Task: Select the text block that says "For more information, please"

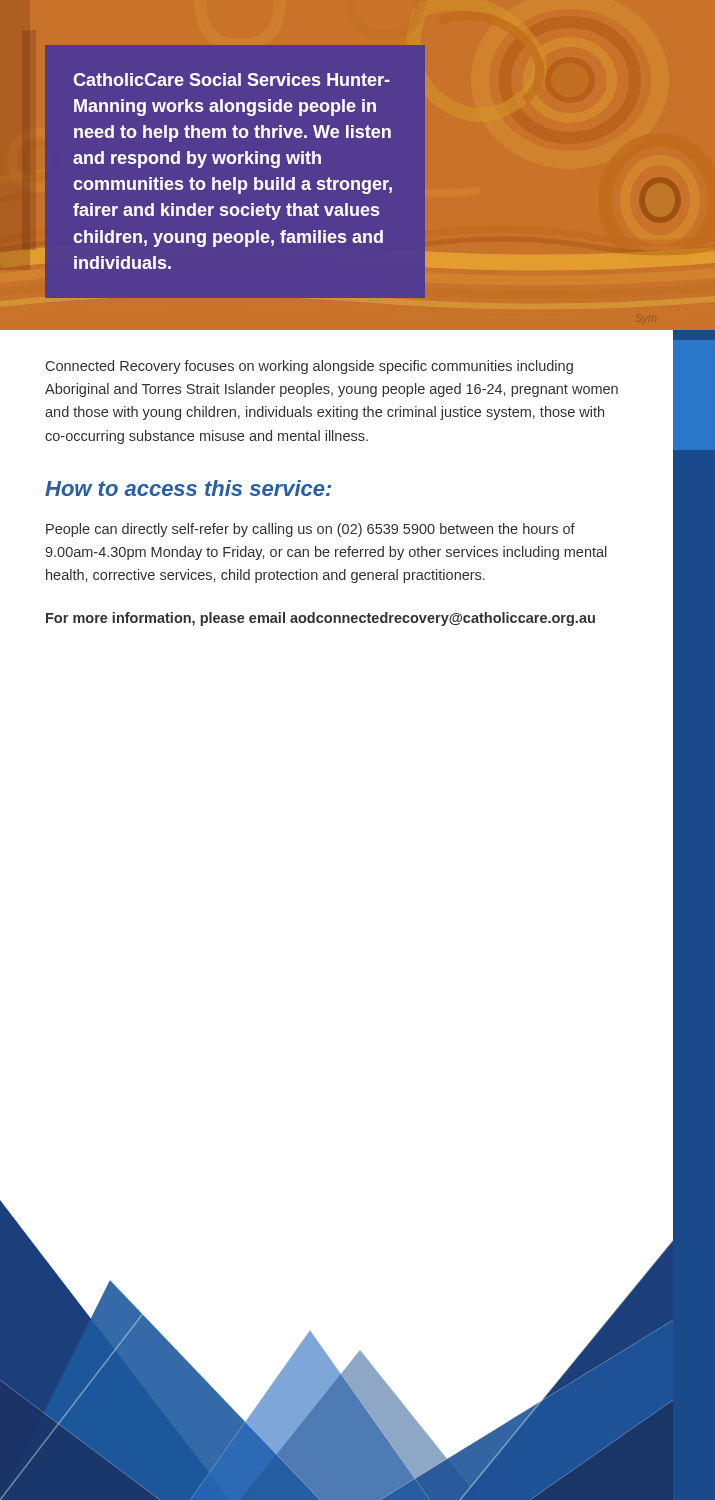Action: click(320, 618)
